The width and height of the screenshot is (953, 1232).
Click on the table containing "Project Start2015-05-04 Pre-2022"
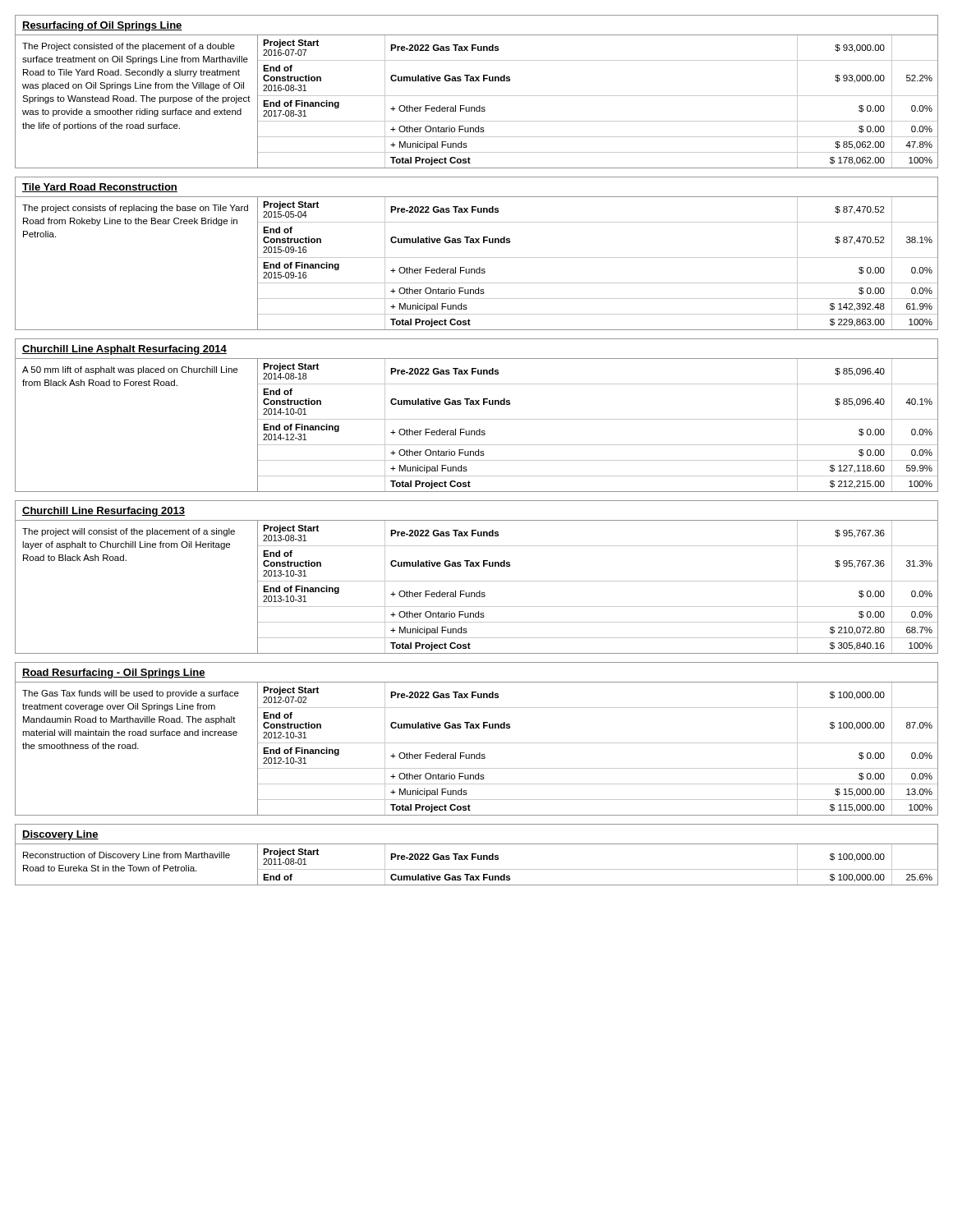(x=598, y=263)
